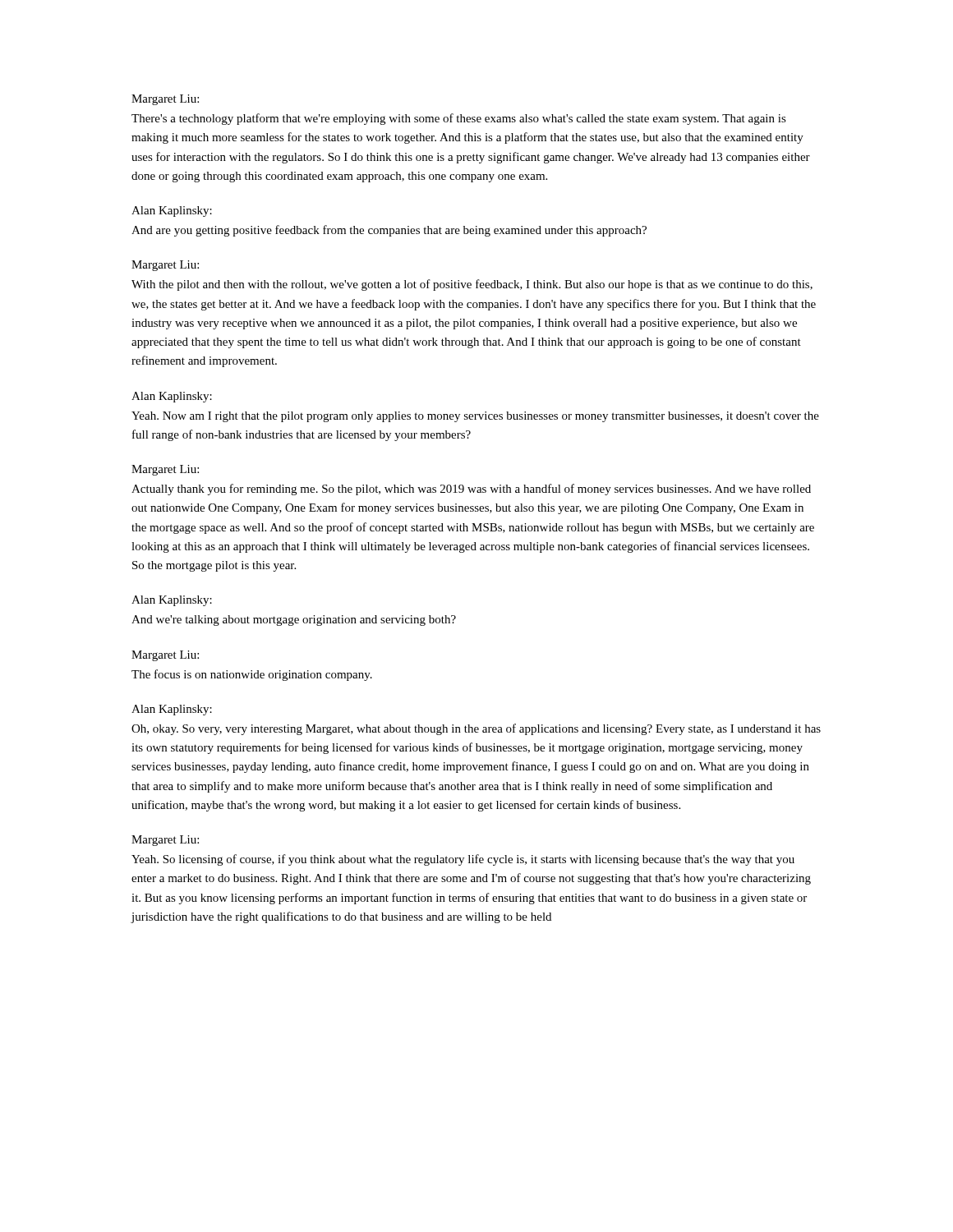Find "The focus is on nationwide origination company." on this page
953x1232 pixels.
(x=252, y=674)
